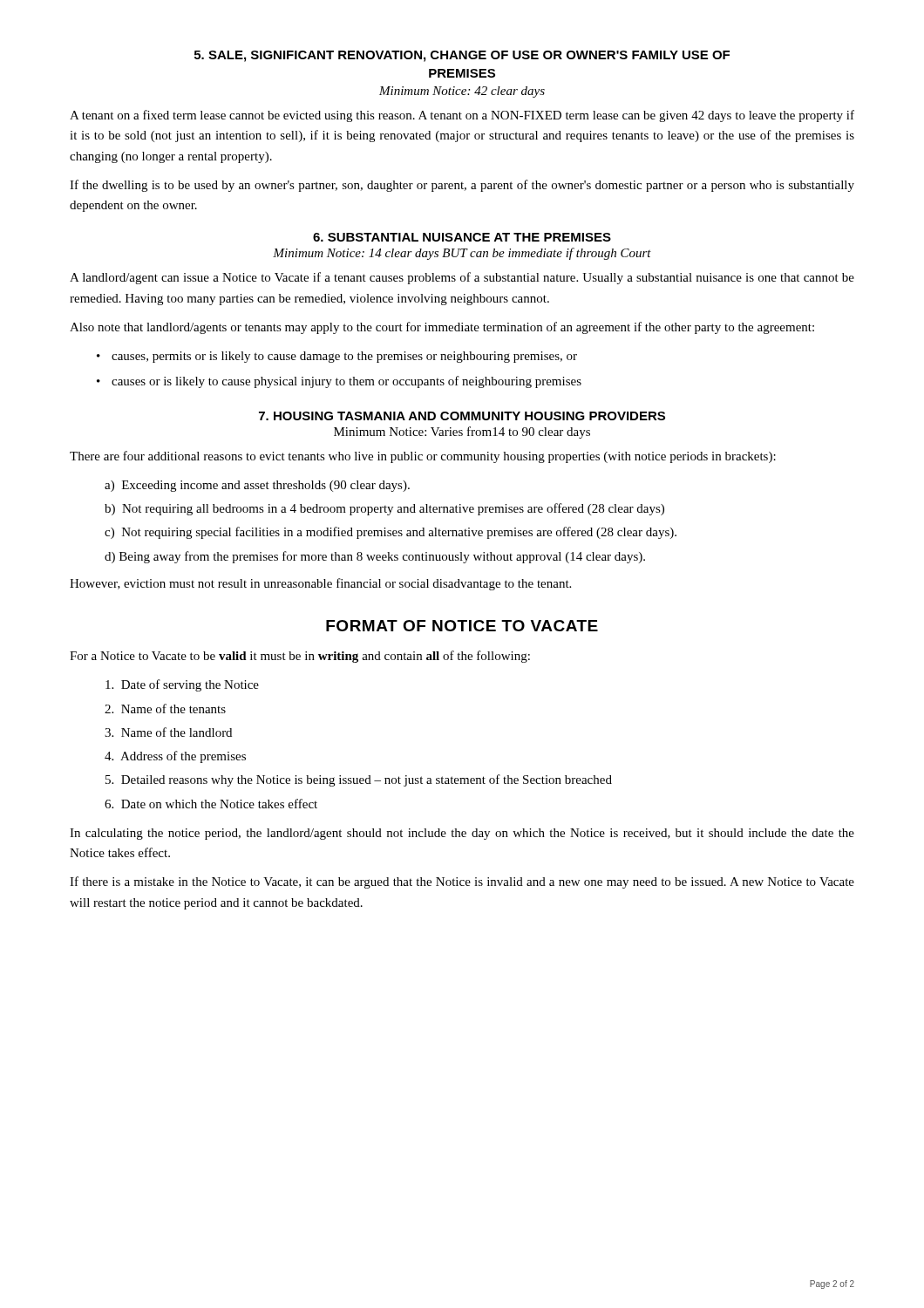924x1308 pixels.
Task: Select the text block that reads "If there is"
Action: (x=462, y=892)
